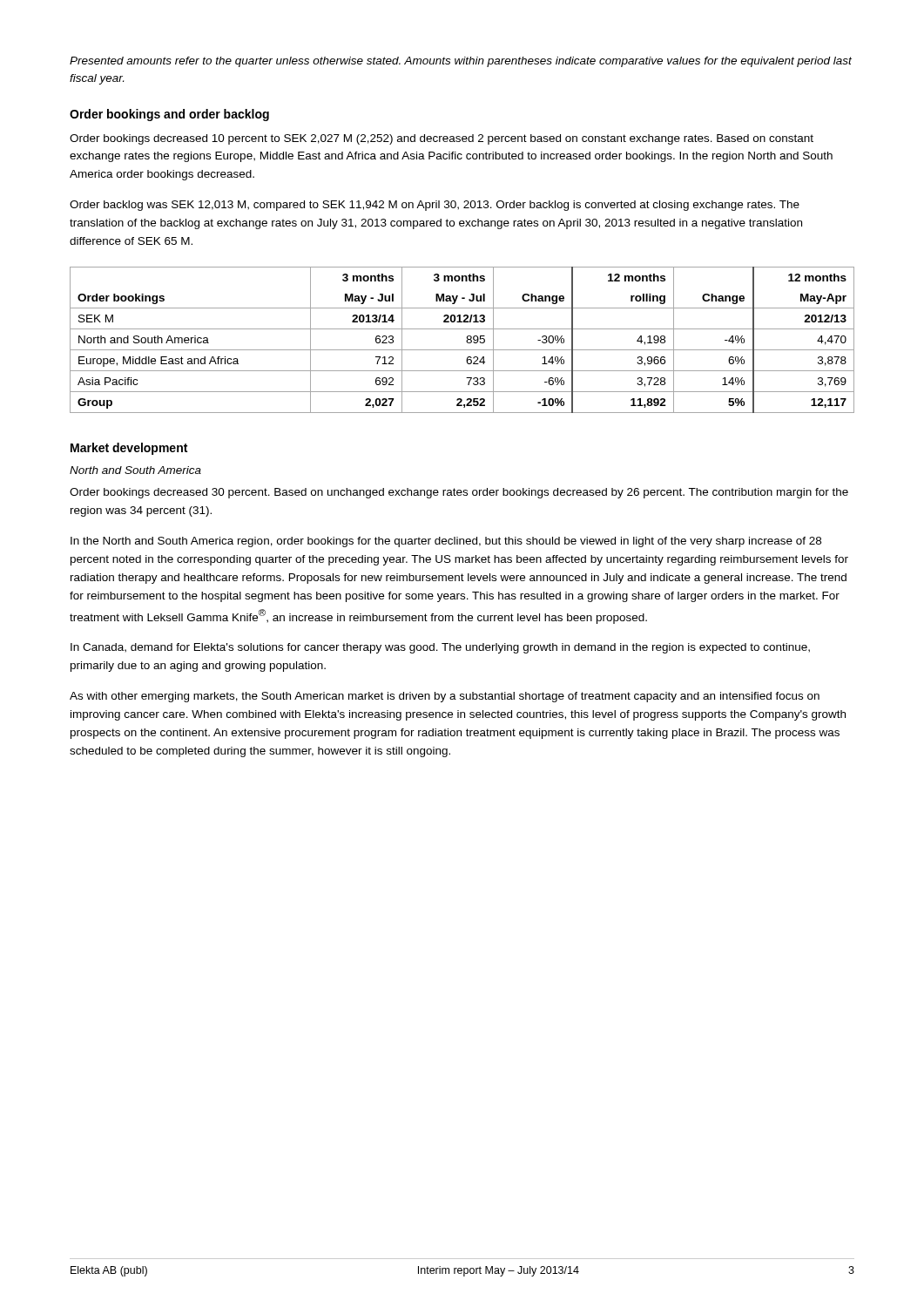
Task: Click on the text block that says "Order backlog was SEK 12,013"
Action: click(x=436, y=223)
